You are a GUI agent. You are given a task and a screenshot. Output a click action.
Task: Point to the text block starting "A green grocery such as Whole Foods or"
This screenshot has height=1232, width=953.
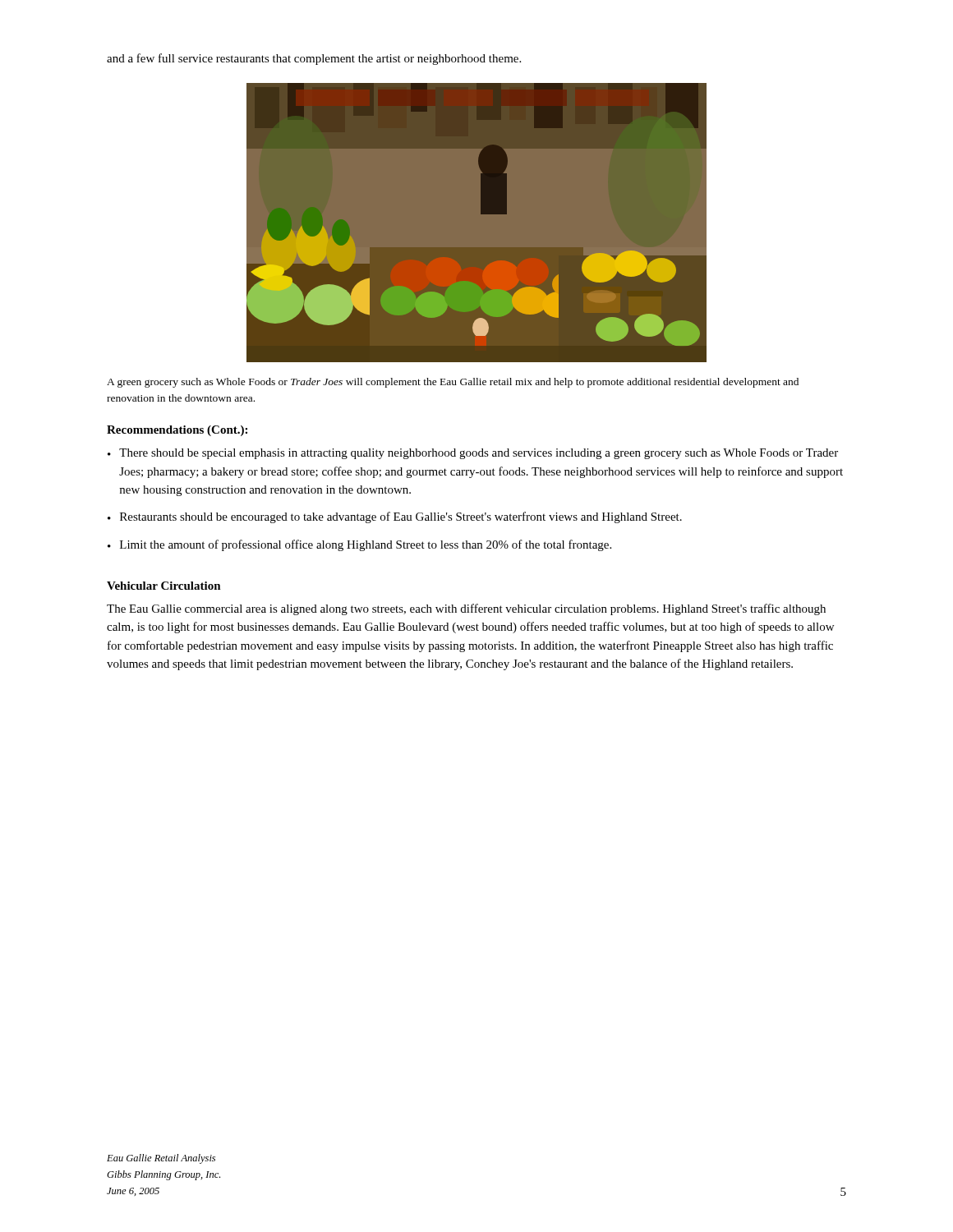(453, 389)
